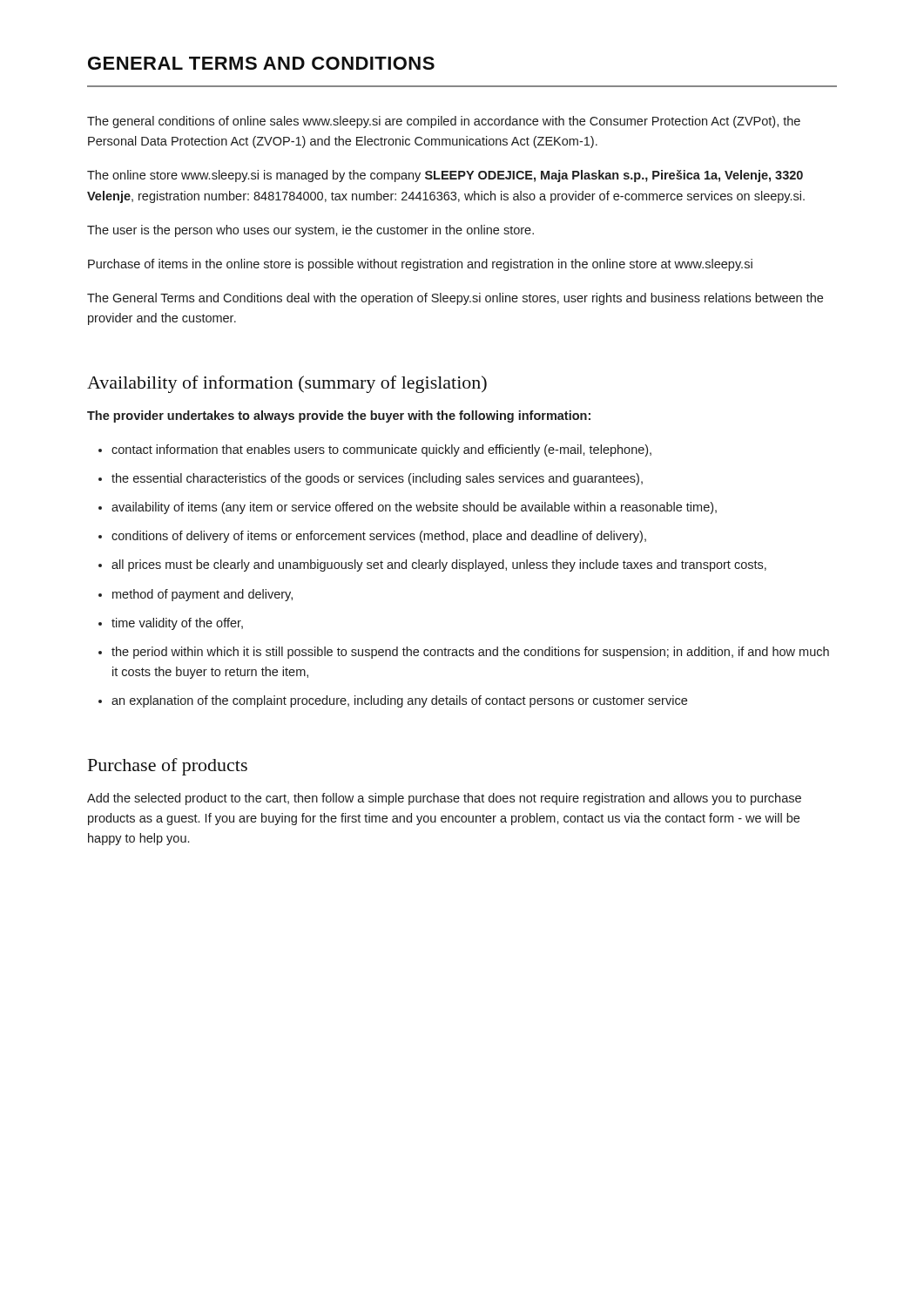Screen dimensions: 1307x924
Task: Find the list item containing "the period within which it is still"
Action: (x=474, y=662)
